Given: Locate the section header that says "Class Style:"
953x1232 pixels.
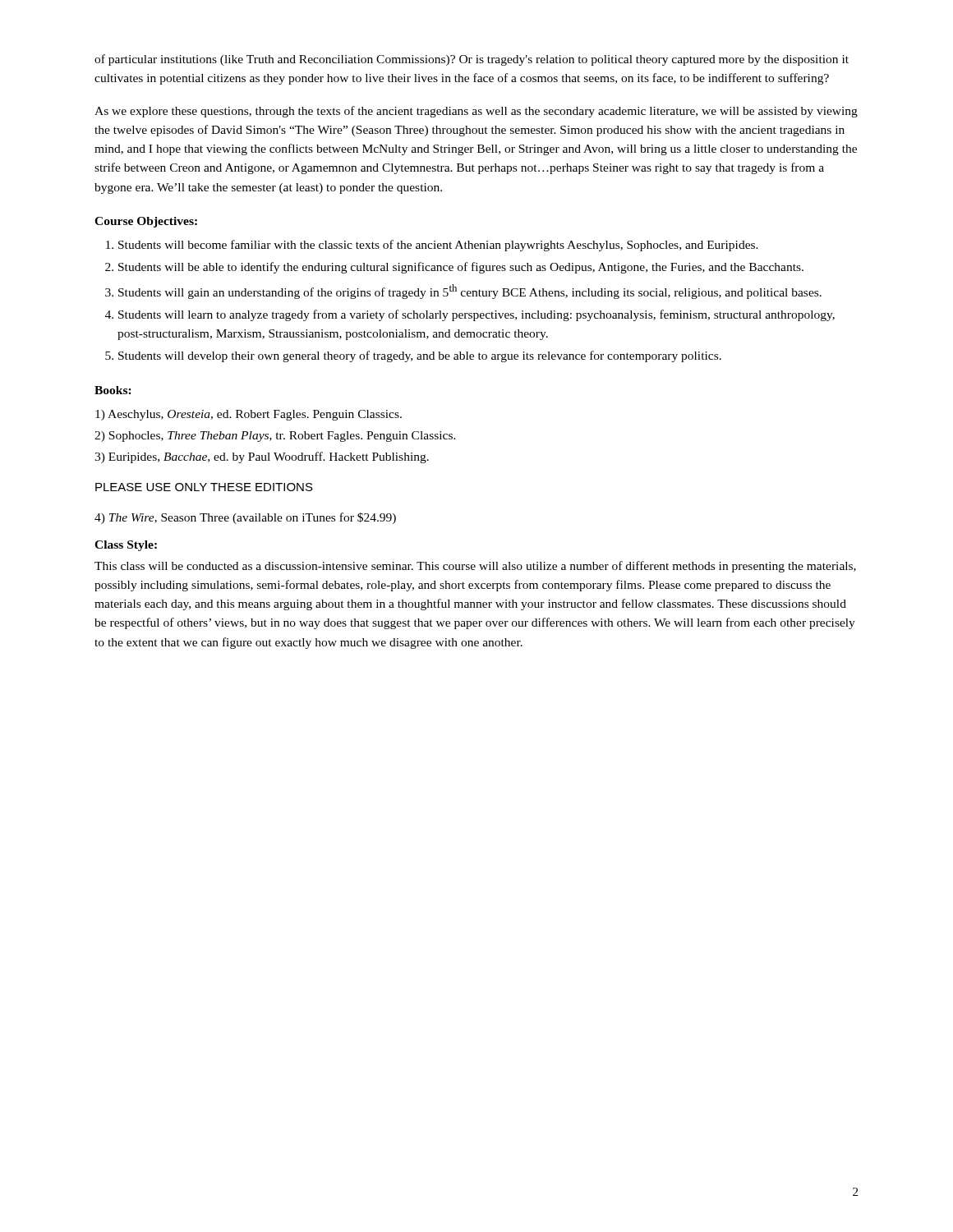Looking at the screenshot, I should [126, 546].
